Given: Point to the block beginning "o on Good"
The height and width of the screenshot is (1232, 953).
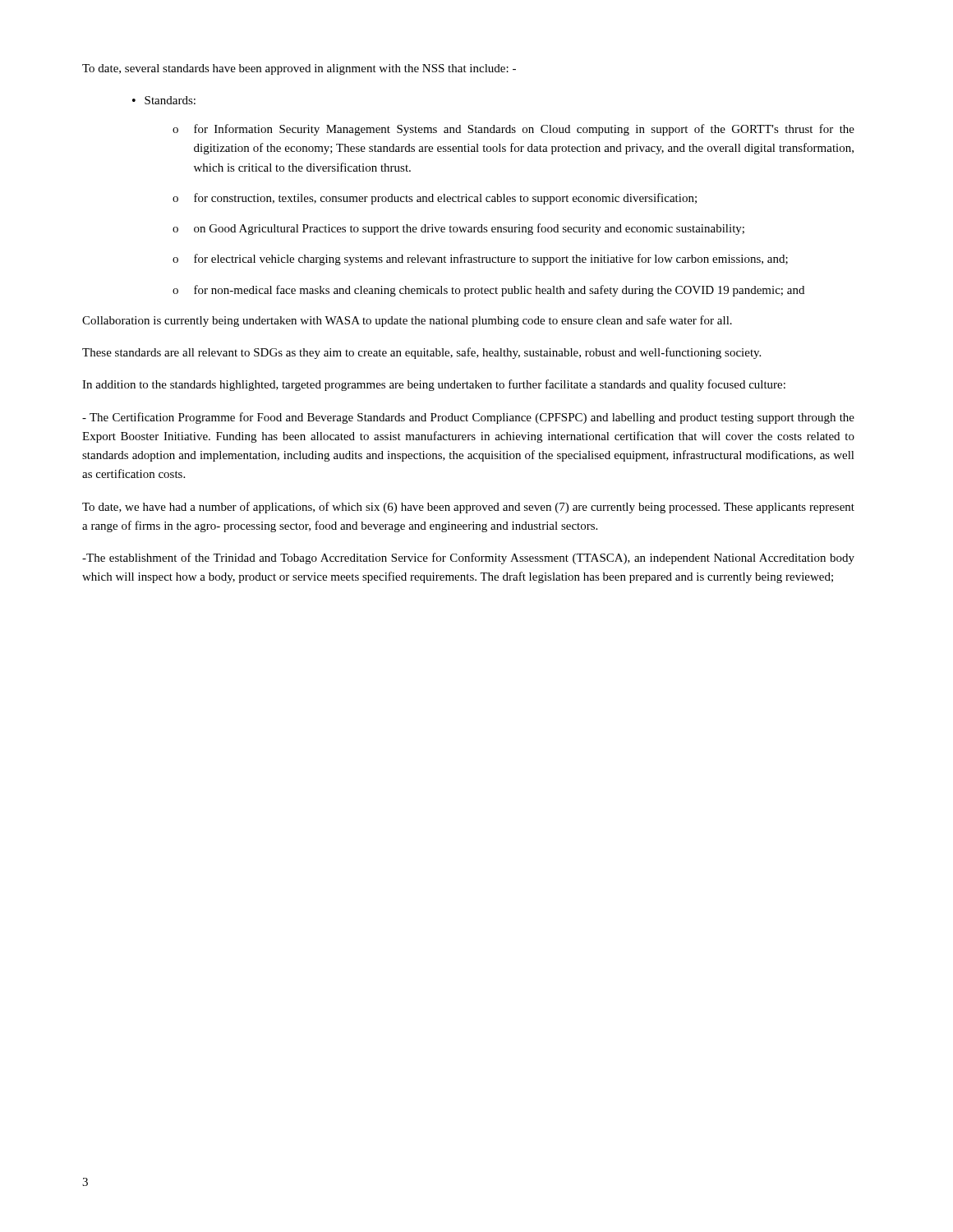Looking at the screenshot, I should (513, 229).
